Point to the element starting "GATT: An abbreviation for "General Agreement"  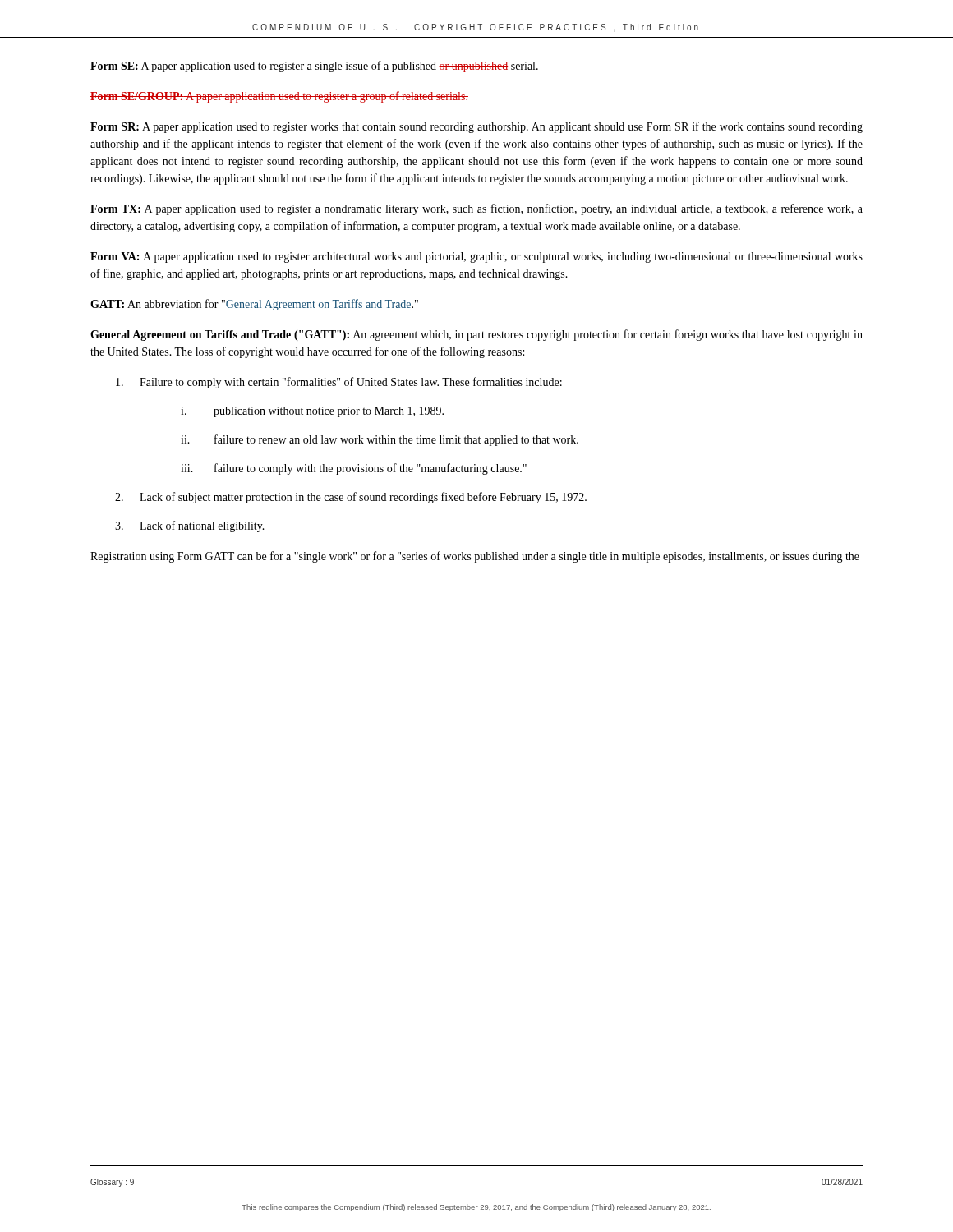(x=255, y=304)
